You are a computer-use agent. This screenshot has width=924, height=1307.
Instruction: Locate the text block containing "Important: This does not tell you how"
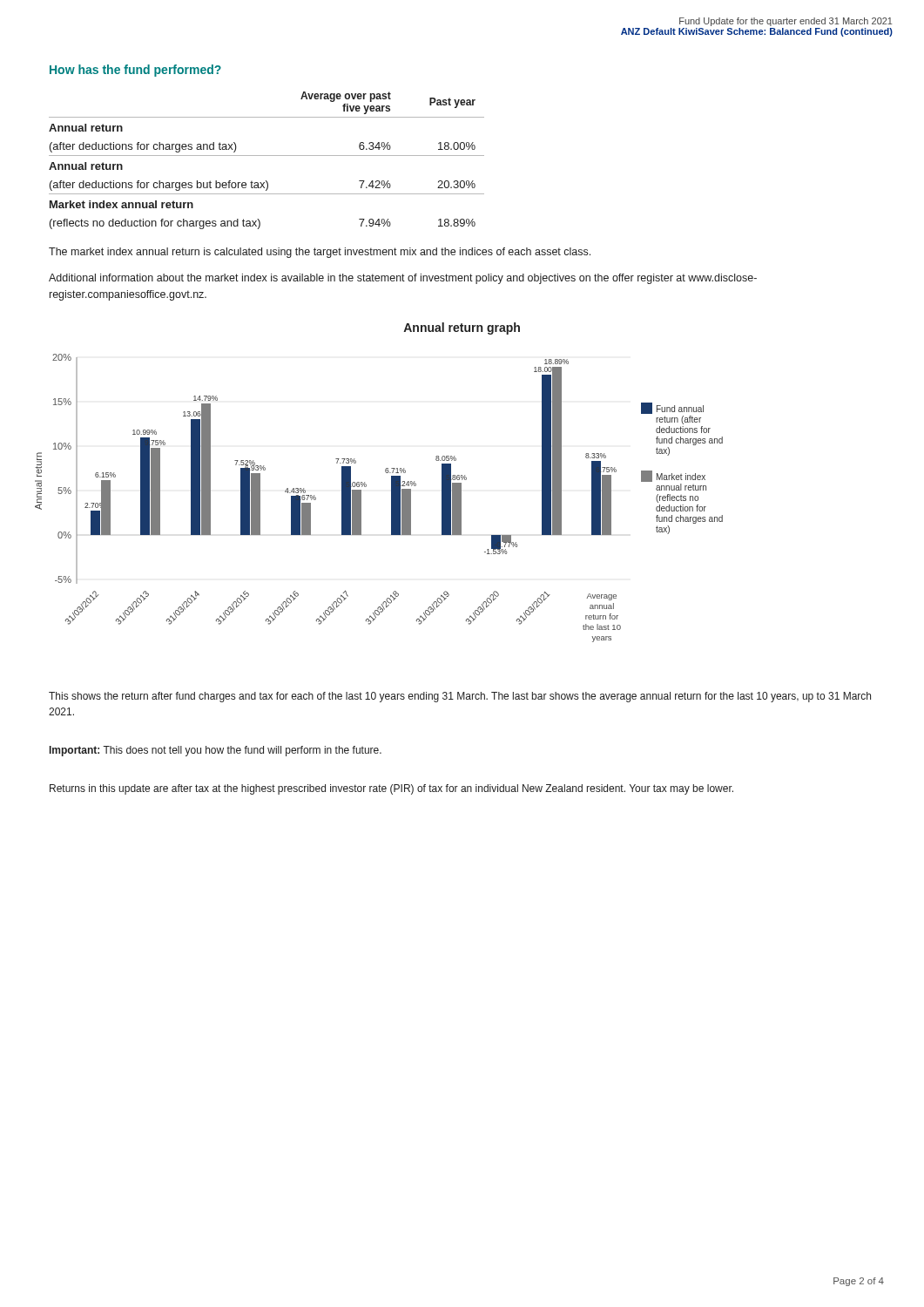[215, 750]
